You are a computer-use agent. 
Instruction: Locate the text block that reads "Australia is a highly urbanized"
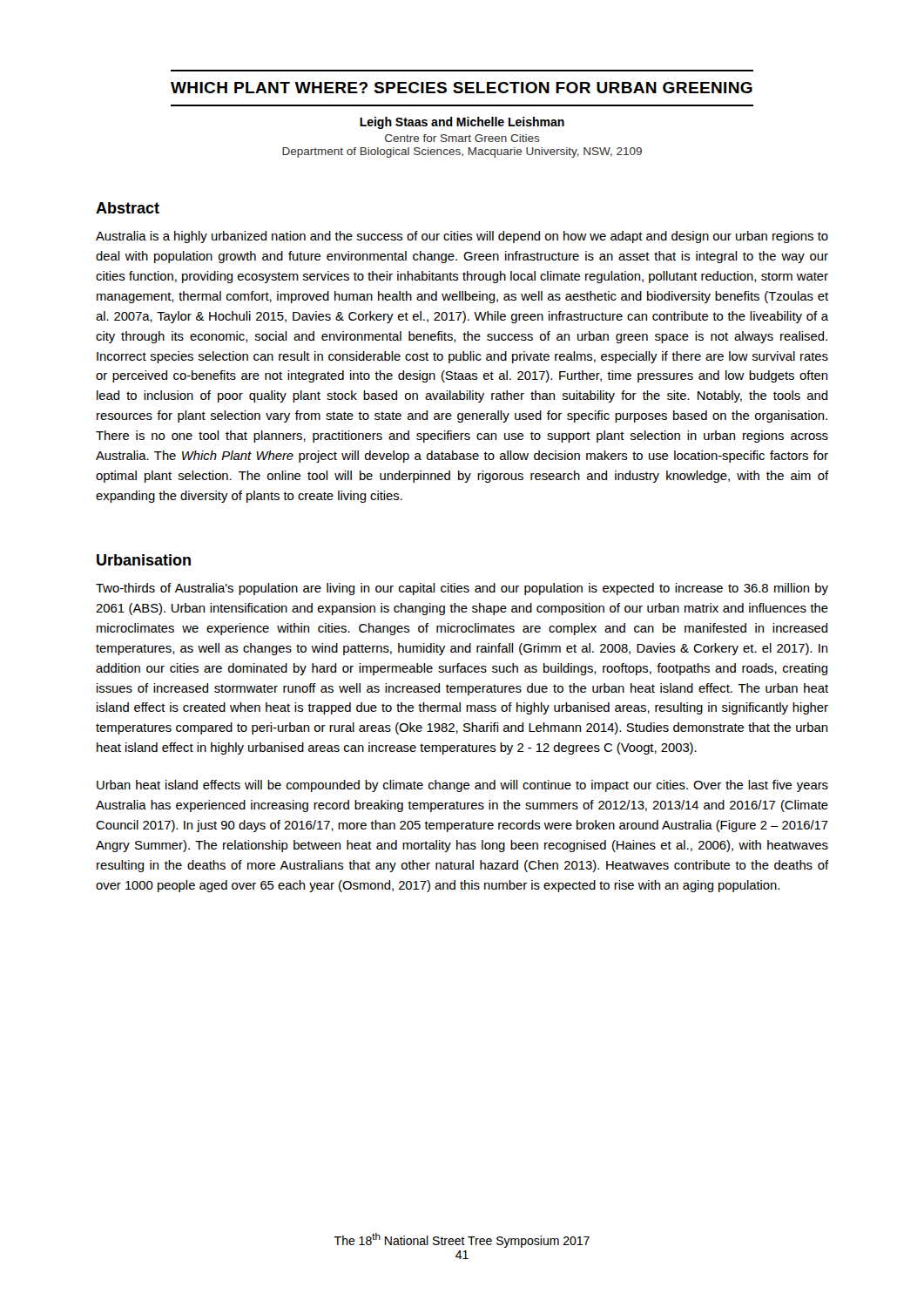462,366
